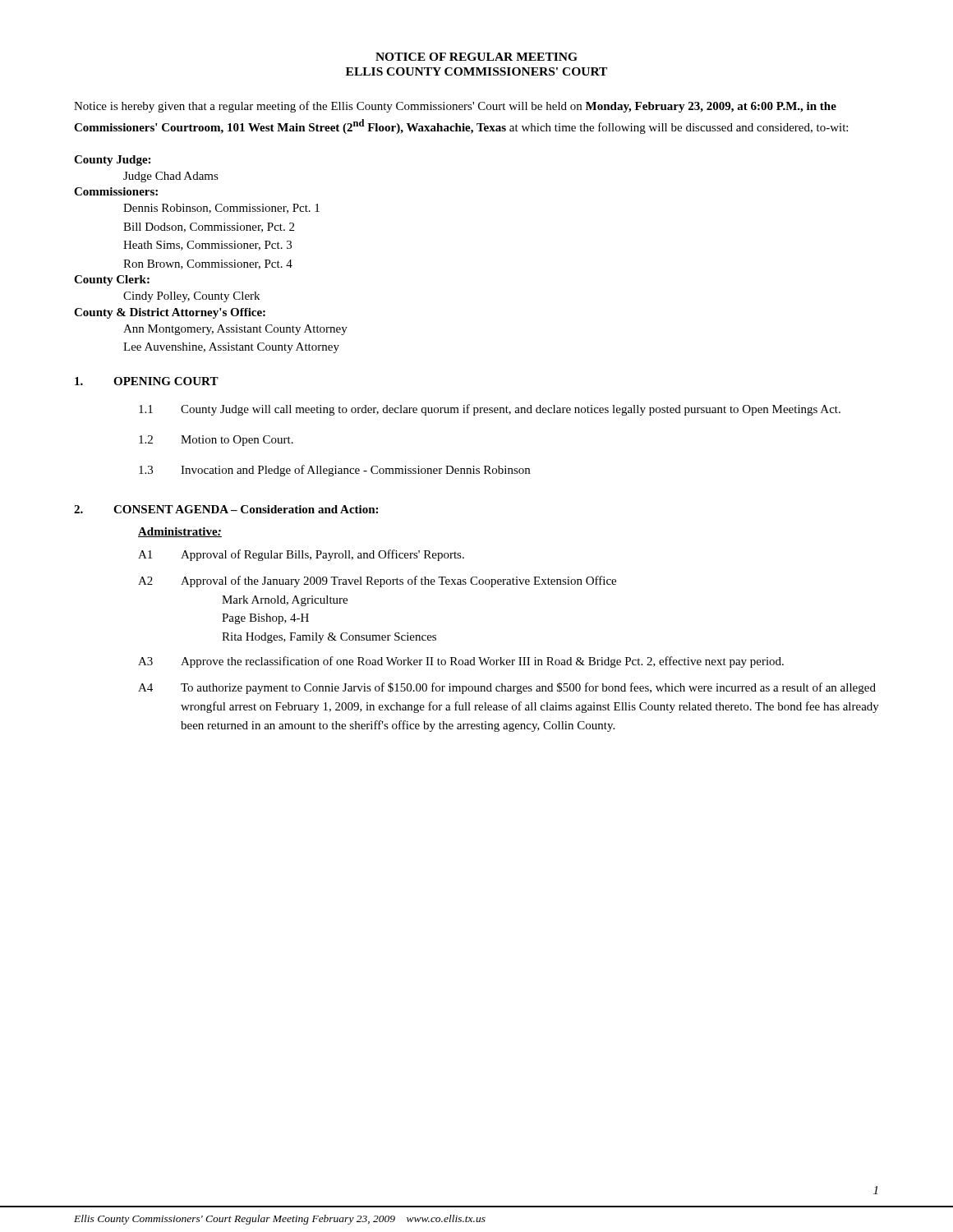
Task: Click on the section header with the text "2. CONSENT AGENDA –"
Action: coord(227,510)
